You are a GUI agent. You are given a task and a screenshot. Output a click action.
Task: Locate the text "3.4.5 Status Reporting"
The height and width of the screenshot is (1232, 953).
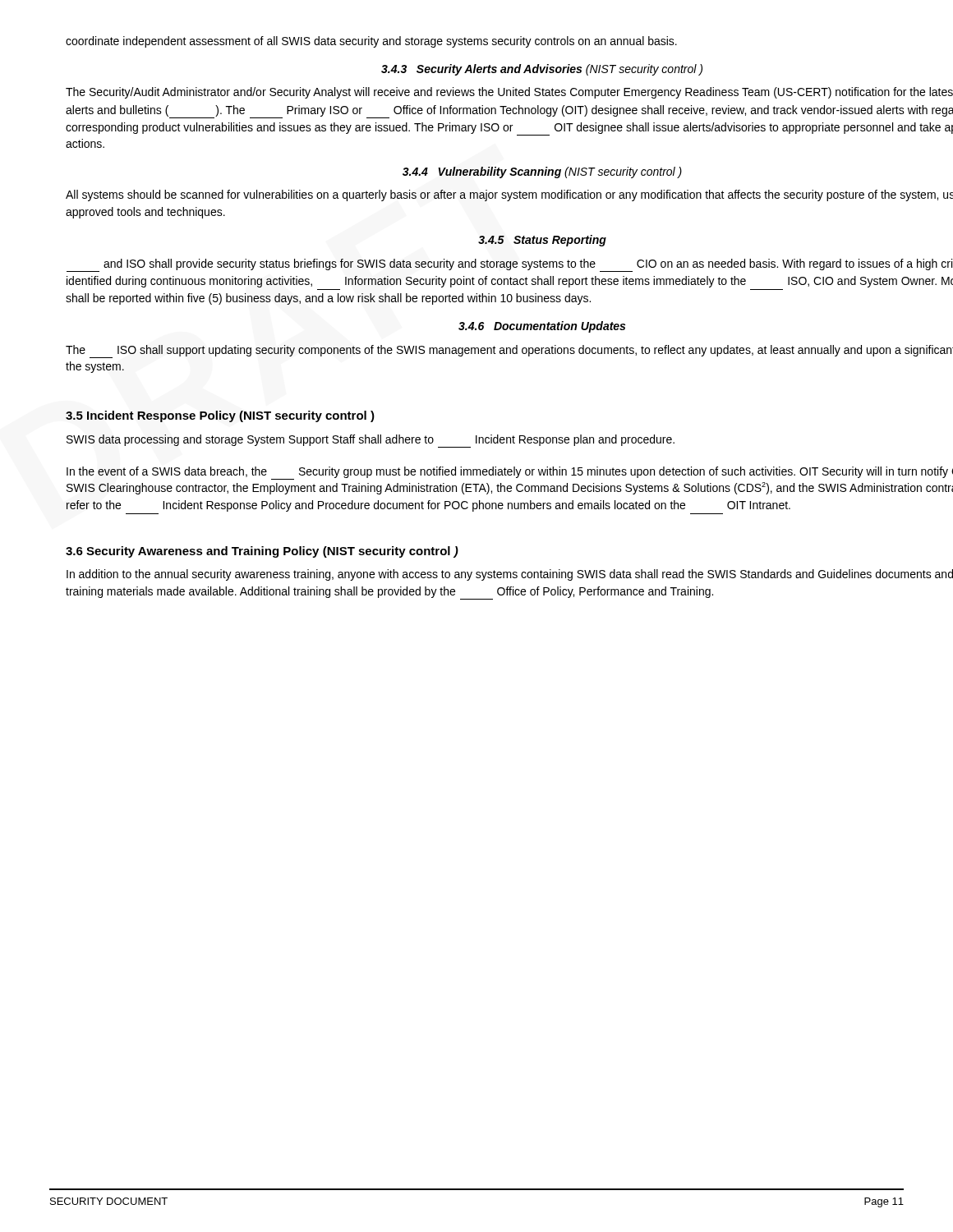click(x=542, y=240)
